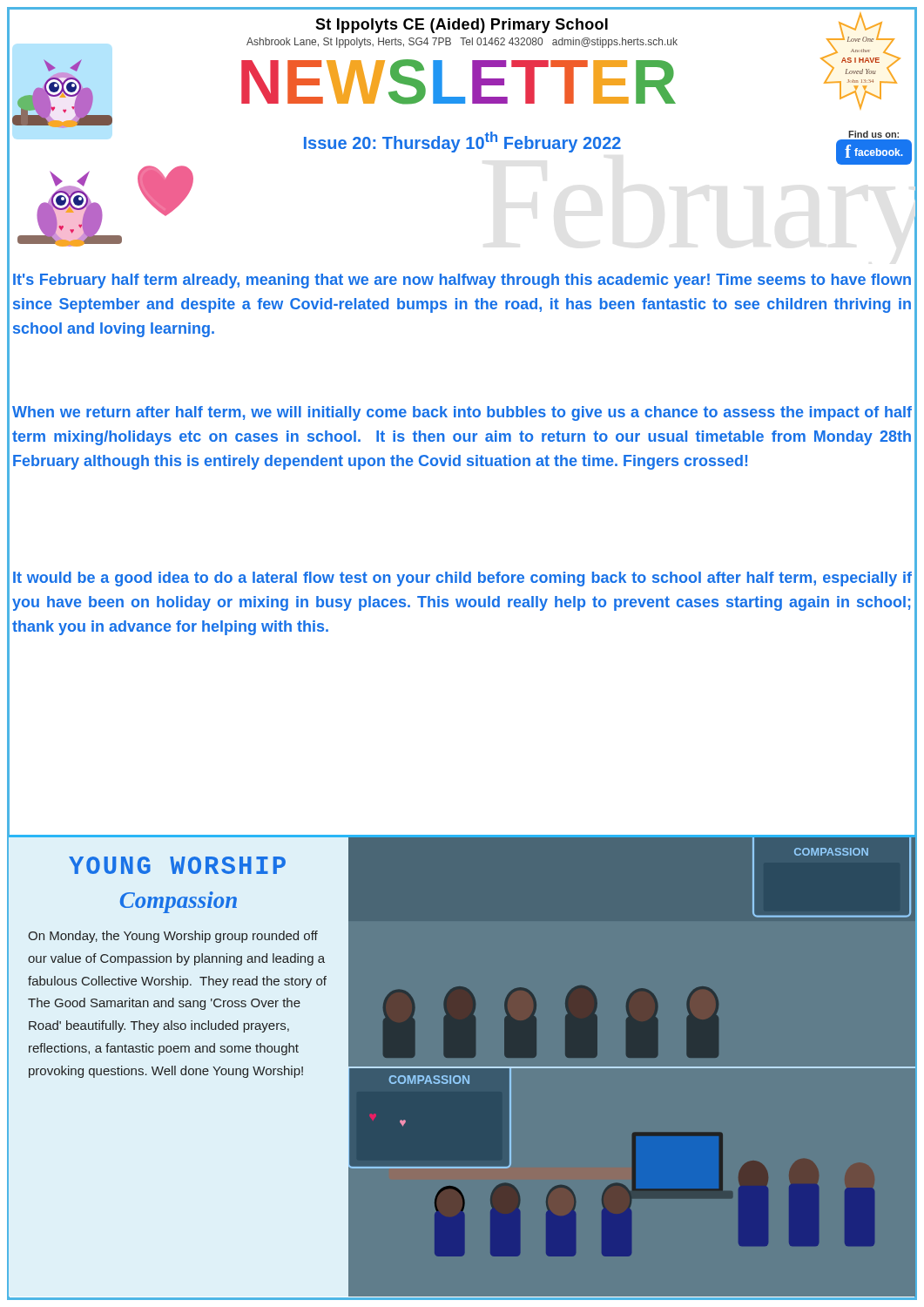This screenshot has height=1307, width=924.
Task: Find the region starting "It's February half term already,"
Action: click(x=462, y=305)
